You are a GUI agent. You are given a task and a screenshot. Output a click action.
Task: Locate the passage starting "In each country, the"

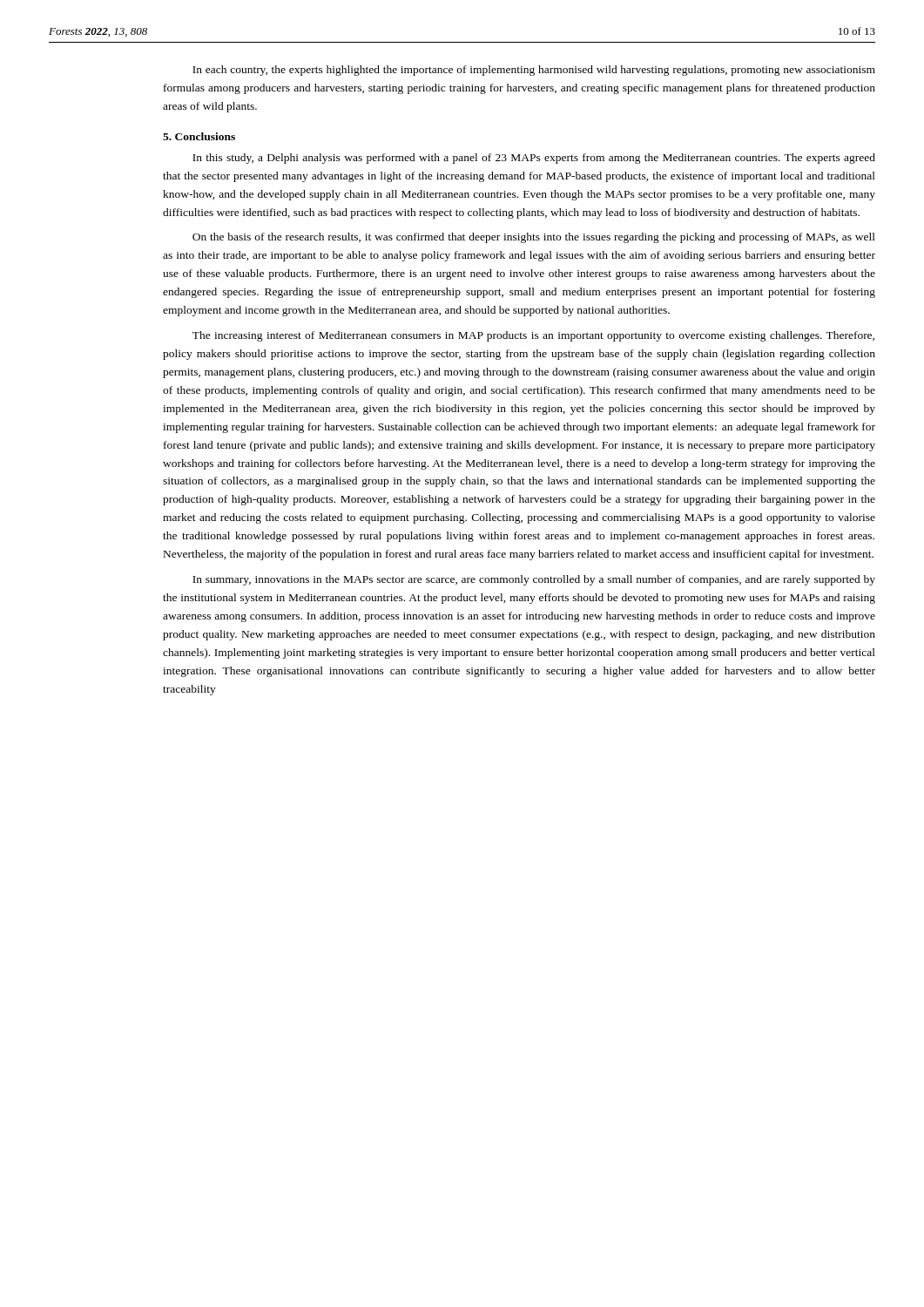coord(519,88)
